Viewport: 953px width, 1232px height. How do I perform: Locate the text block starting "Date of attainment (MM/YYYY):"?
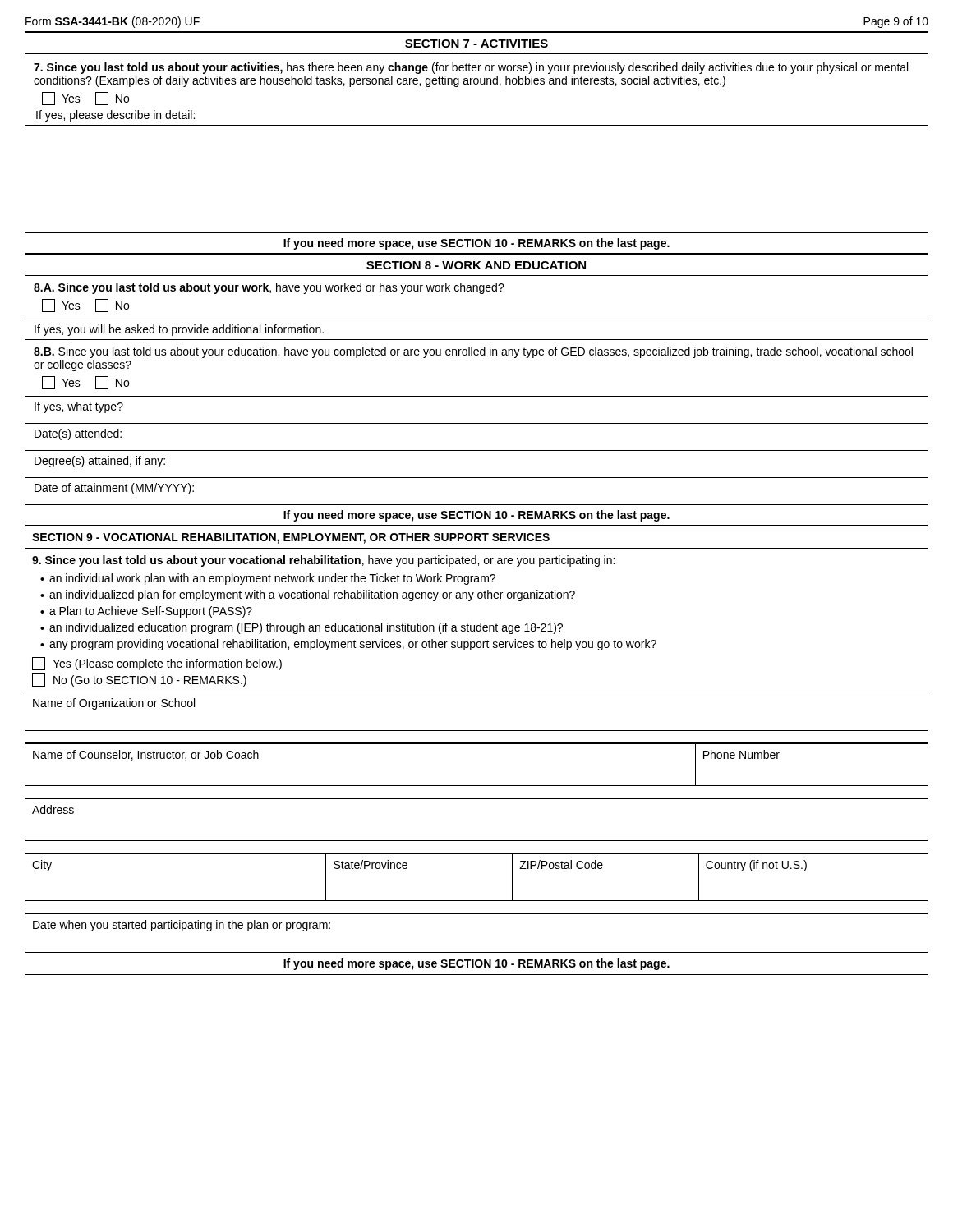pos(114,488)
